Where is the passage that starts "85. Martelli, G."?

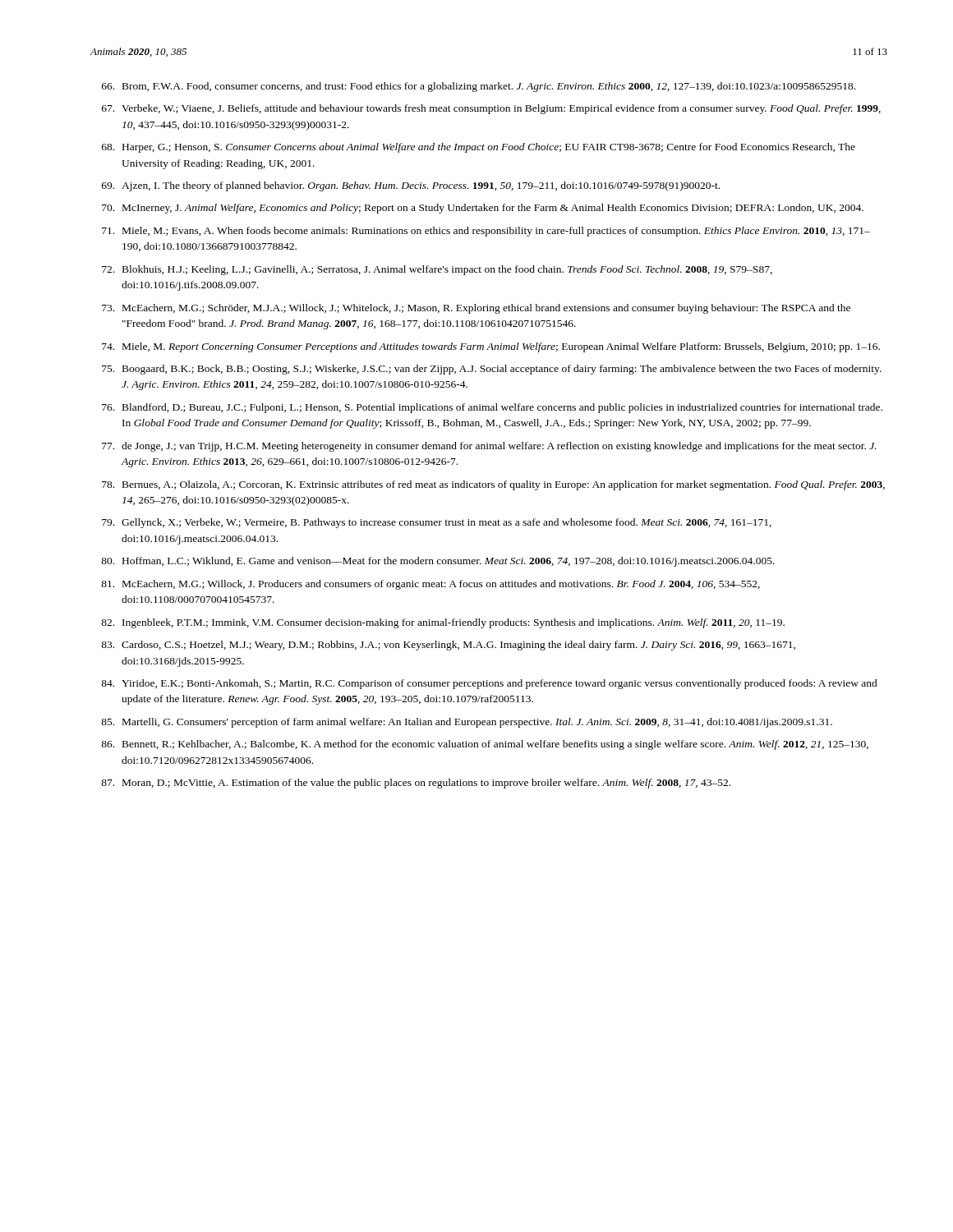point(489,722)
